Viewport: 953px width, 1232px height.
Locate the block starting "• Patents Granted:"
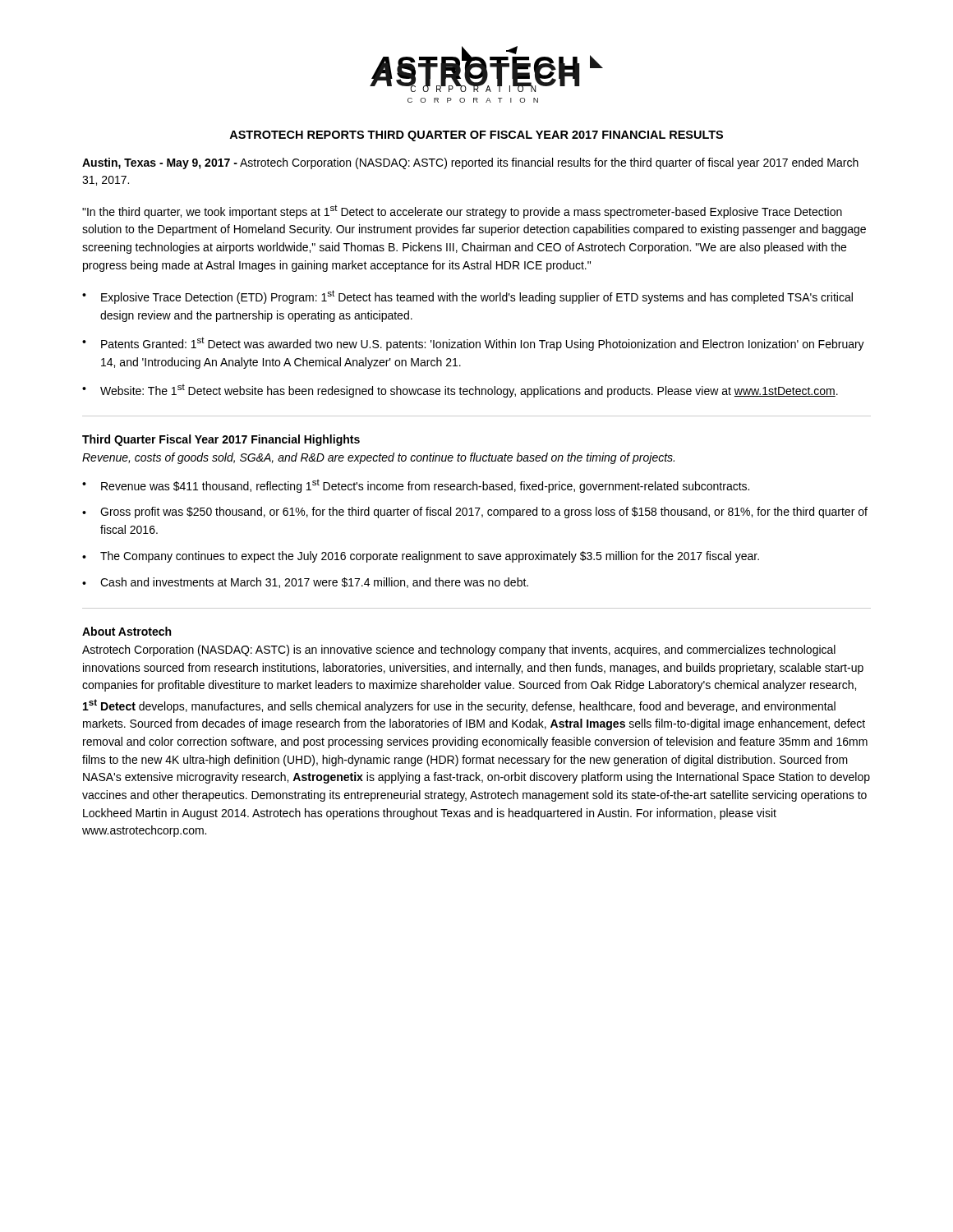[x=476, y=352]
